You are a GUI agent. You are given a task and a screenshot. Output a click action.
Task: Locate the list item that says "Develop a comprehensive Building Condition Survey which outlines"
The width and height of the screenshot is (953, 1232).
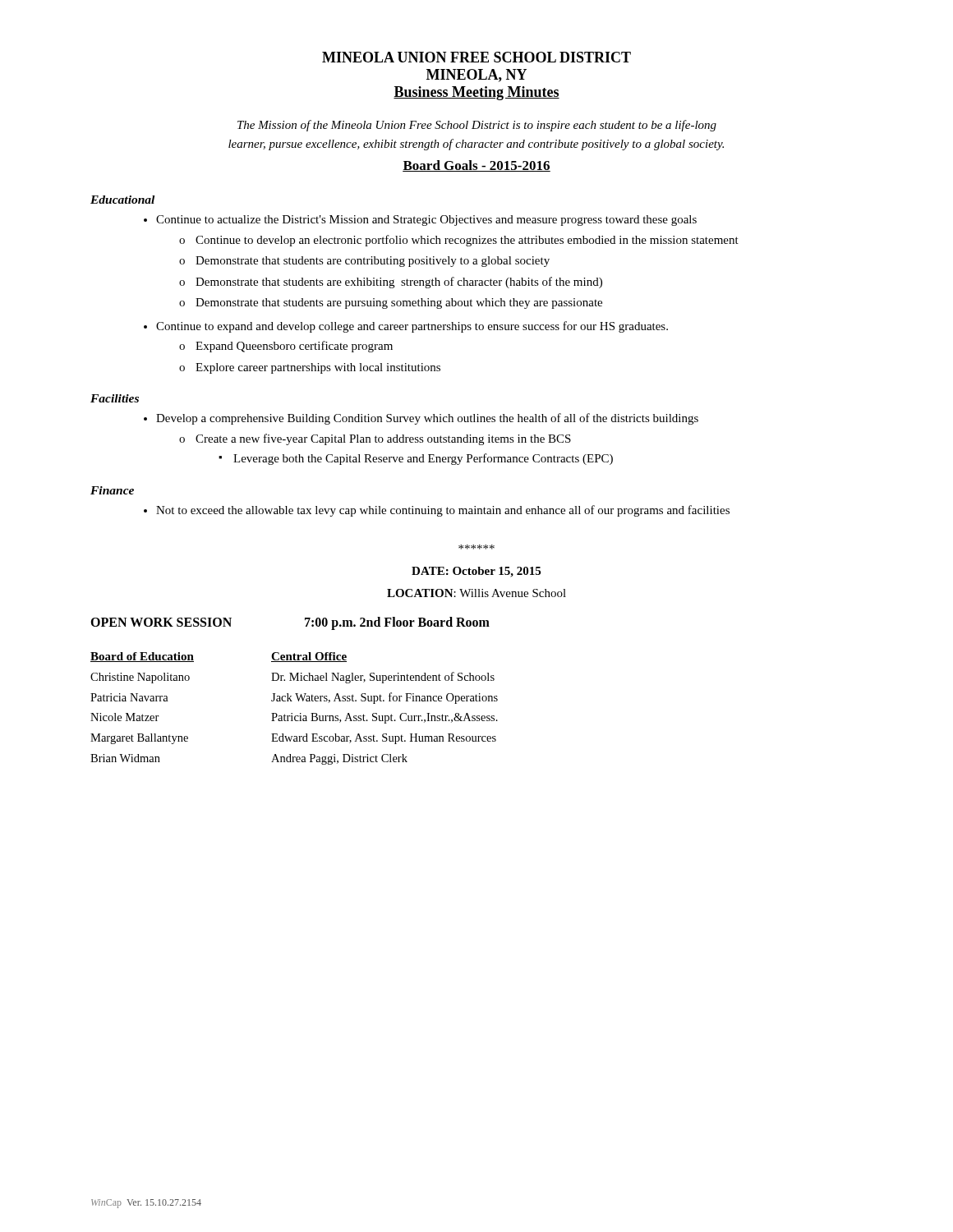coord(509,438)
